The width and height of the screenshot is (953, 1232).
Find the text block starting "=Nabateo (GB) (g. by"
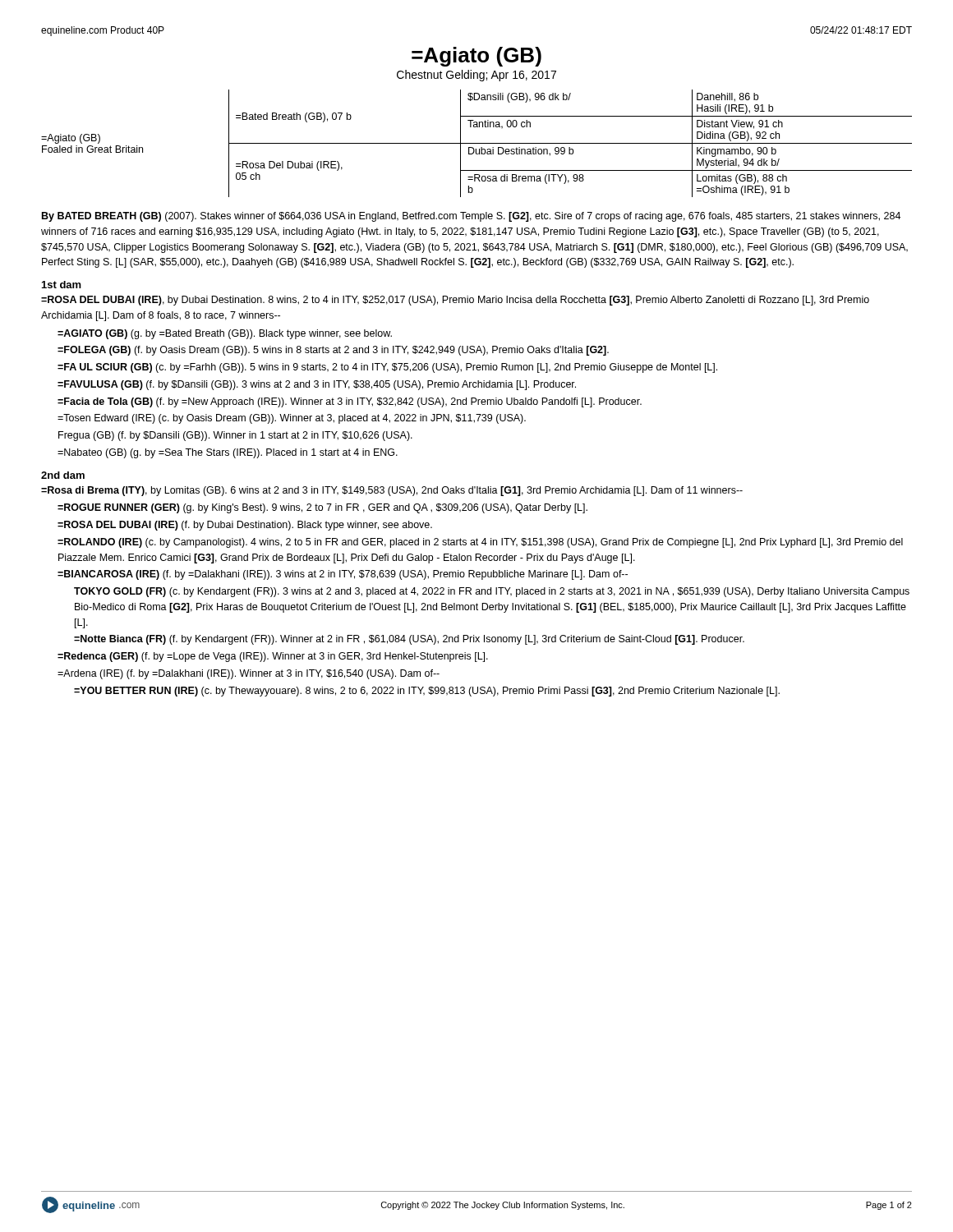(228, 452)
